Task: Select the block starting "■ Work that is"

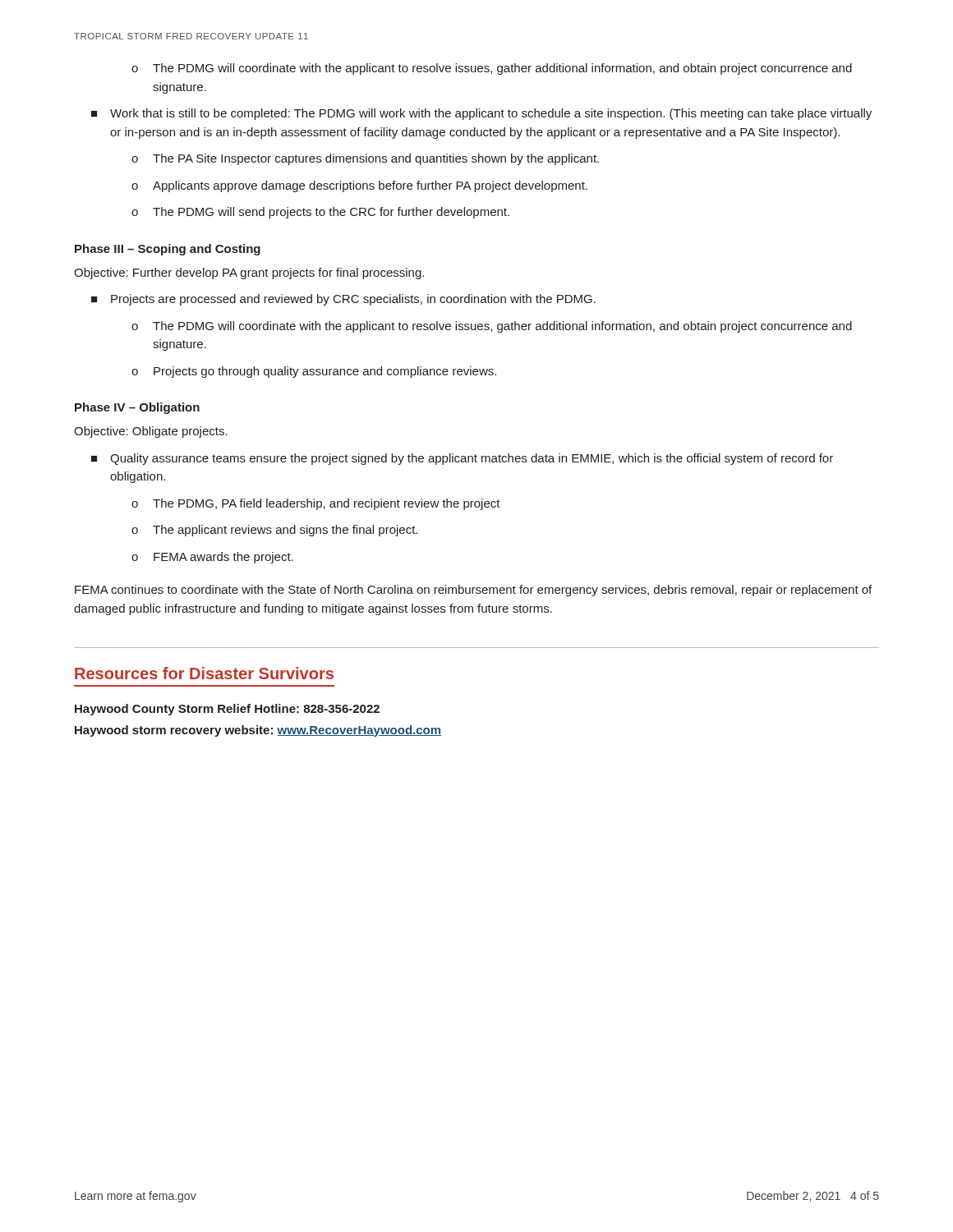Action: coord(476,123)
